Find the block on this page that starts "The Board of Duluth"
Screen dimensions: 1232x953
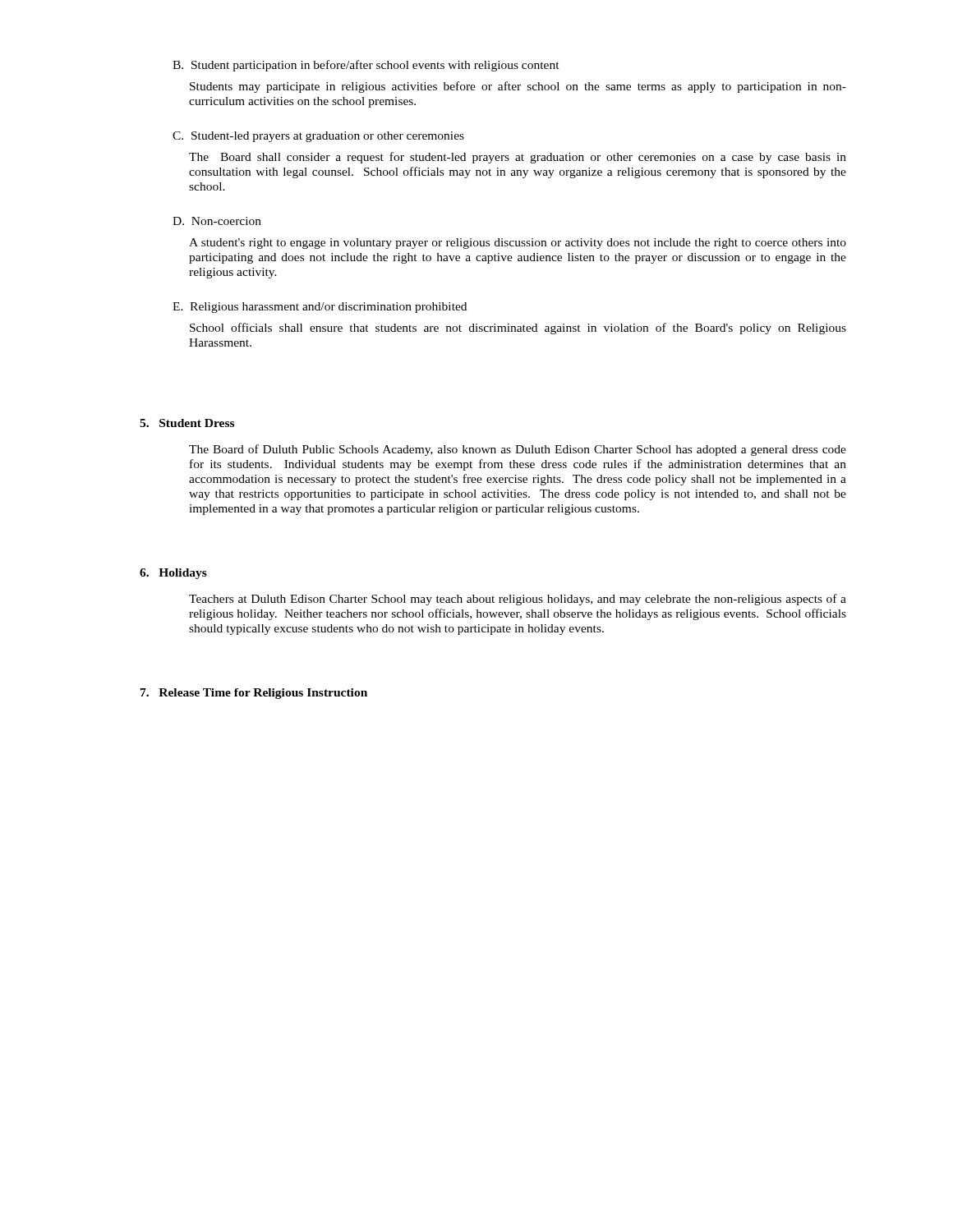518,478
